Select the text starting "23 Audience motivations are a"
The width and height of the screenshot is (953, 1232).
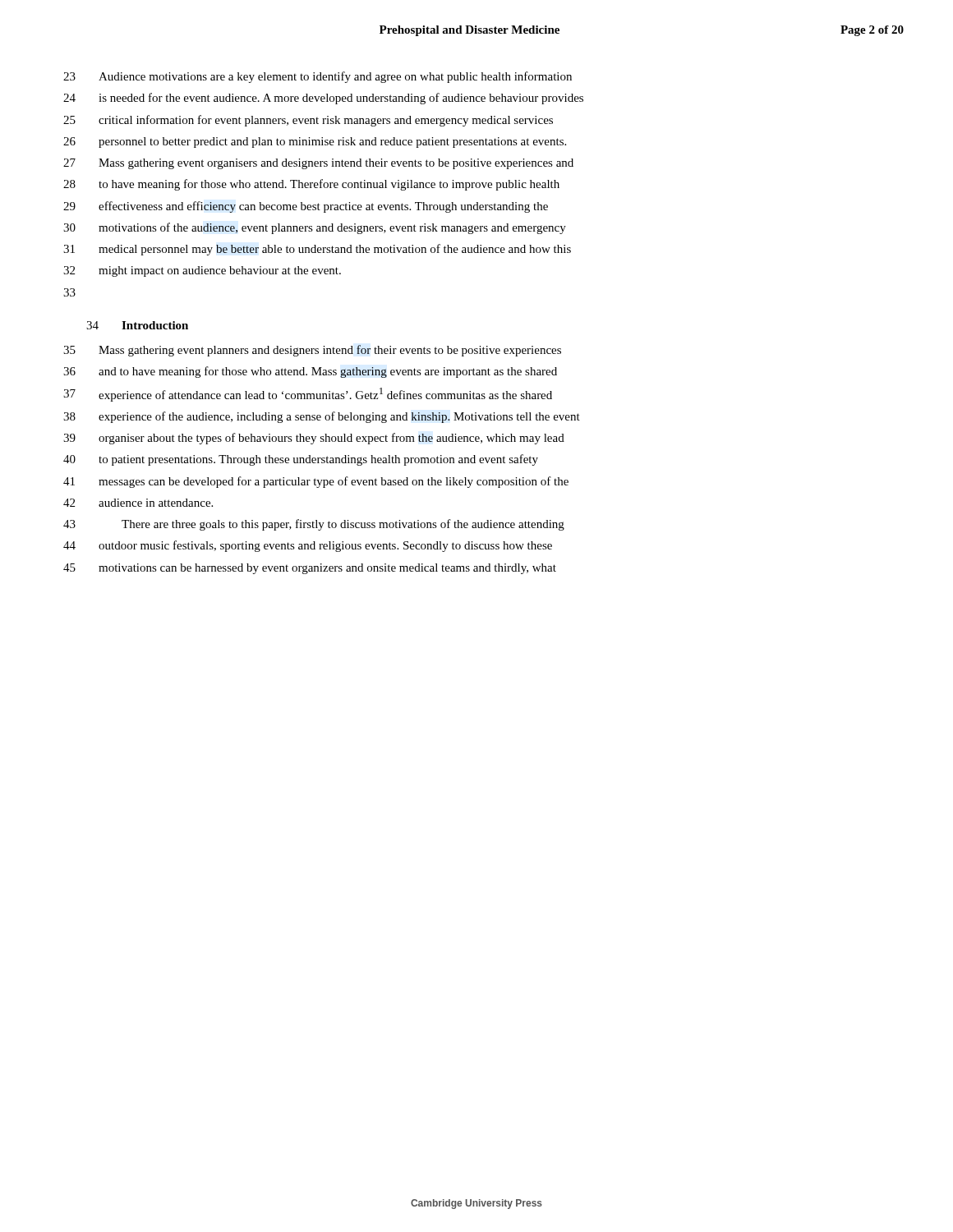click(476, 173)
